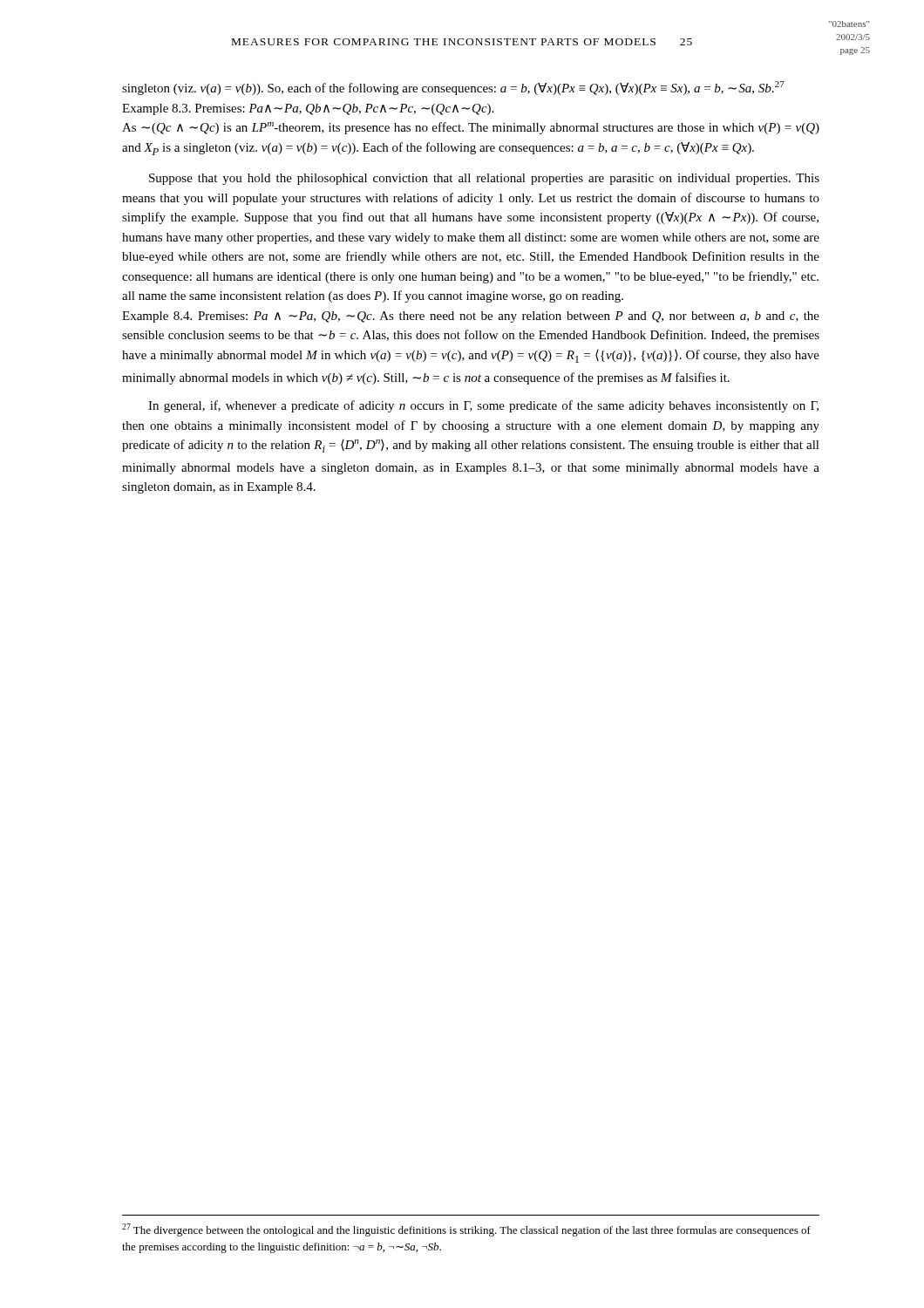
Task: Locate the text block with the text "singleton (viz. v(a) ="
Action: pyautogui.click(x=471, y=288)
